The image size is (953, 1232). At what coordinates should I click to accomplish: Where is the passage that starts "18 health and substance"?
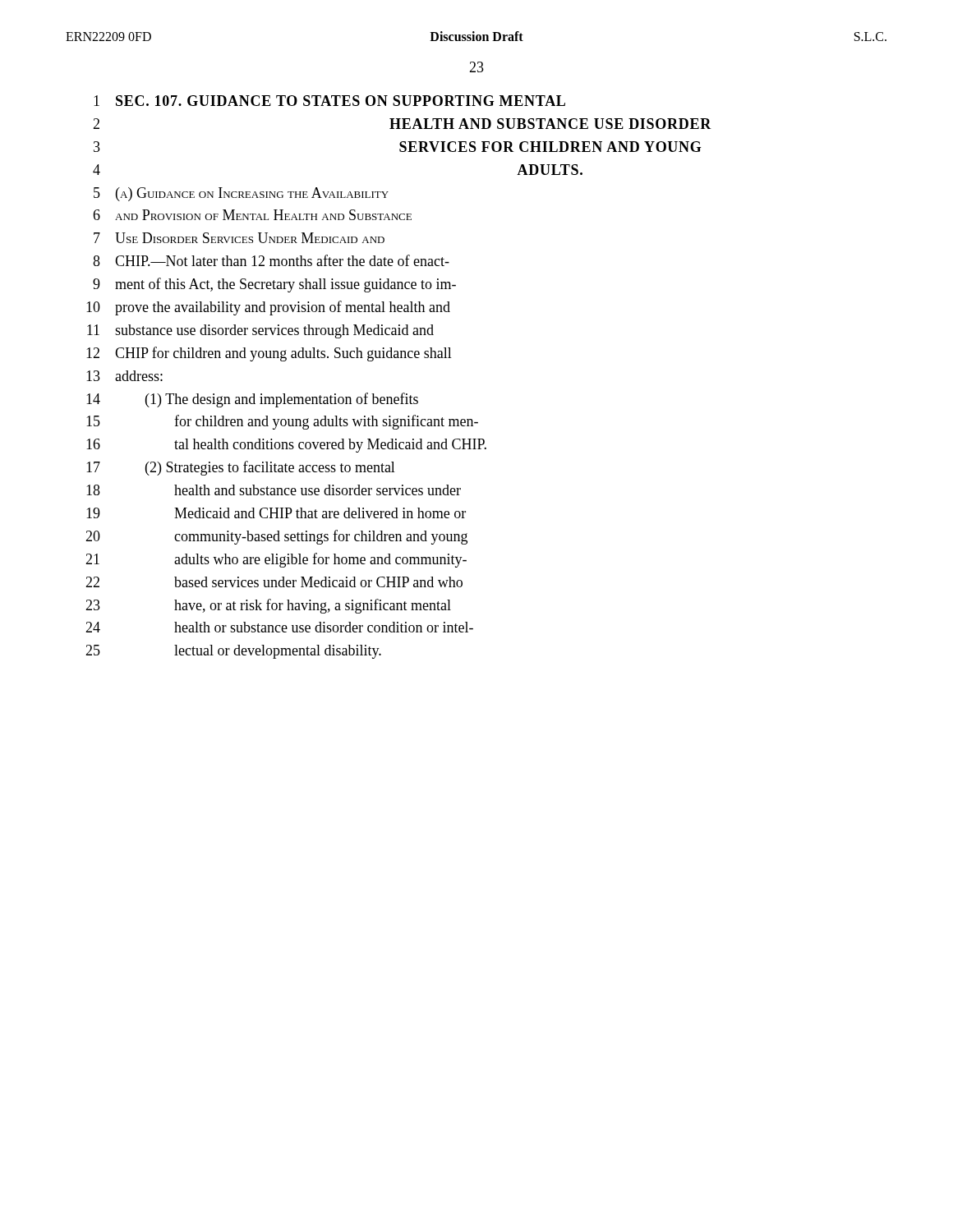click(274, 490)
